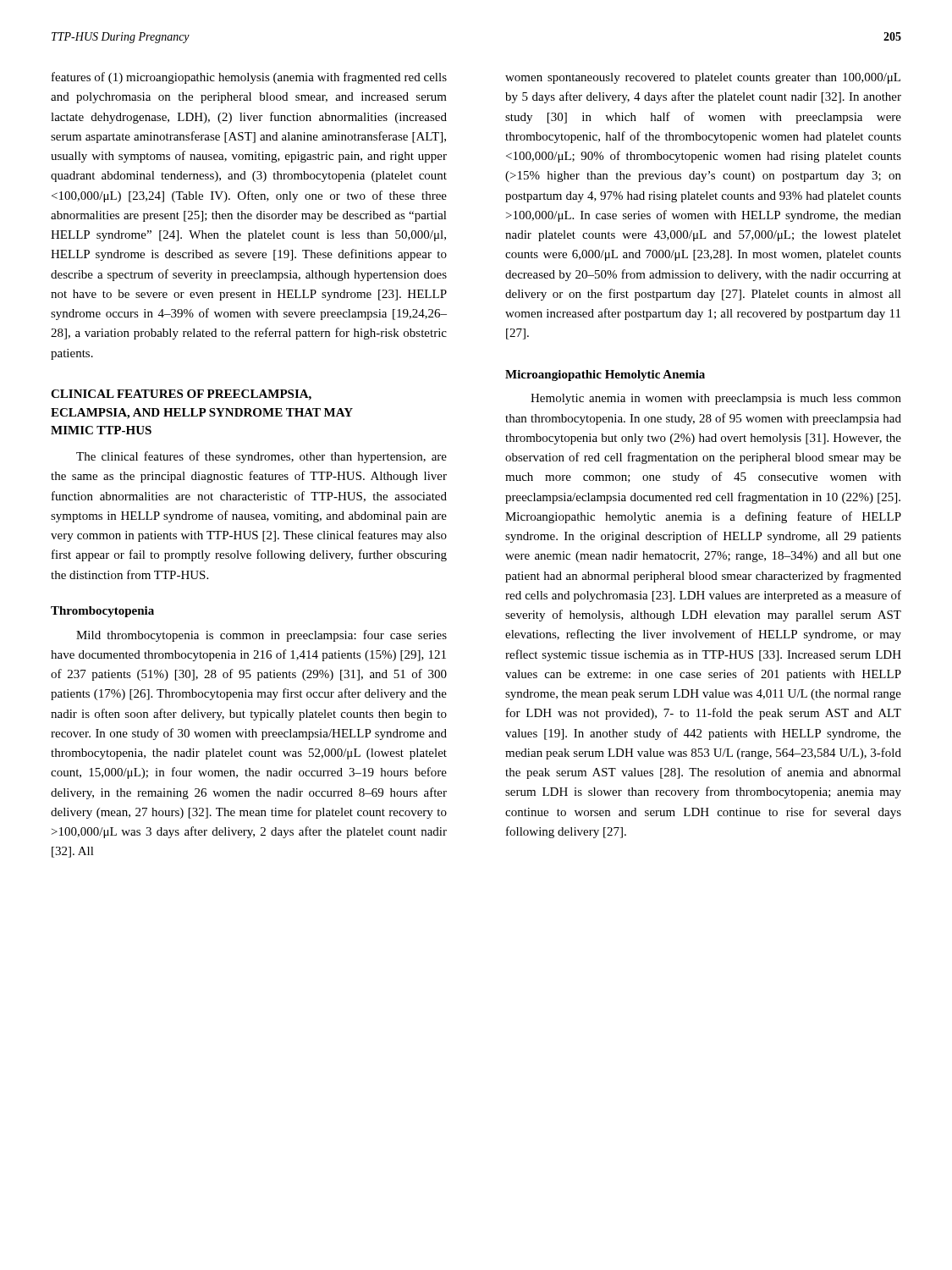
Task: Point to the block beginning "The clinical features of these syndromes,"
Action: pyautogui.click(x=249, y=516)
